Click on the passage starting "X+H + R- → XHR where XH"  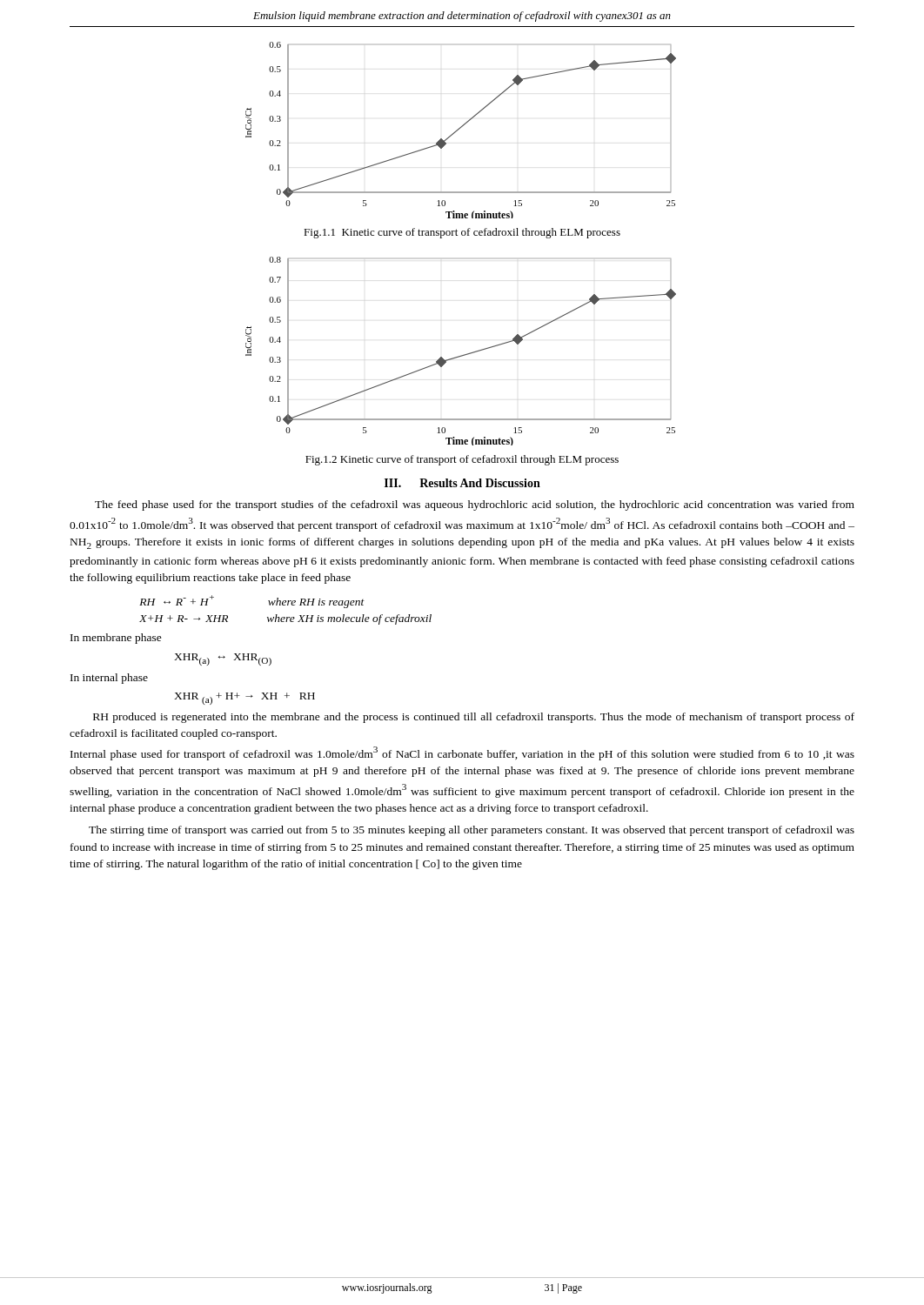(277, 618)
